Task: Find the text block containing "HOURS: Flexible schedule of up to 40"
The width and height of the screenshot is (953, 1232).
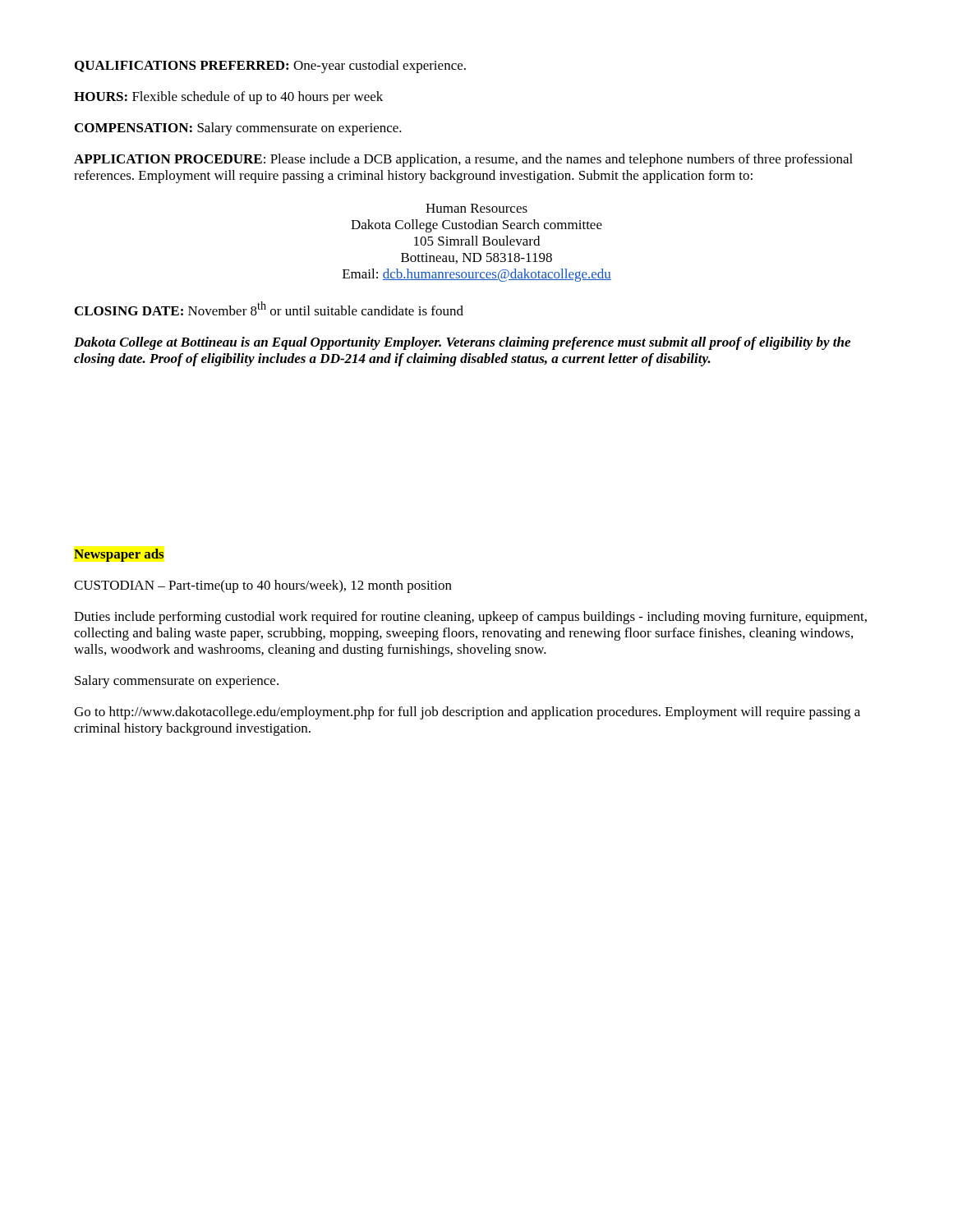Action: click(x=229, y=97)
